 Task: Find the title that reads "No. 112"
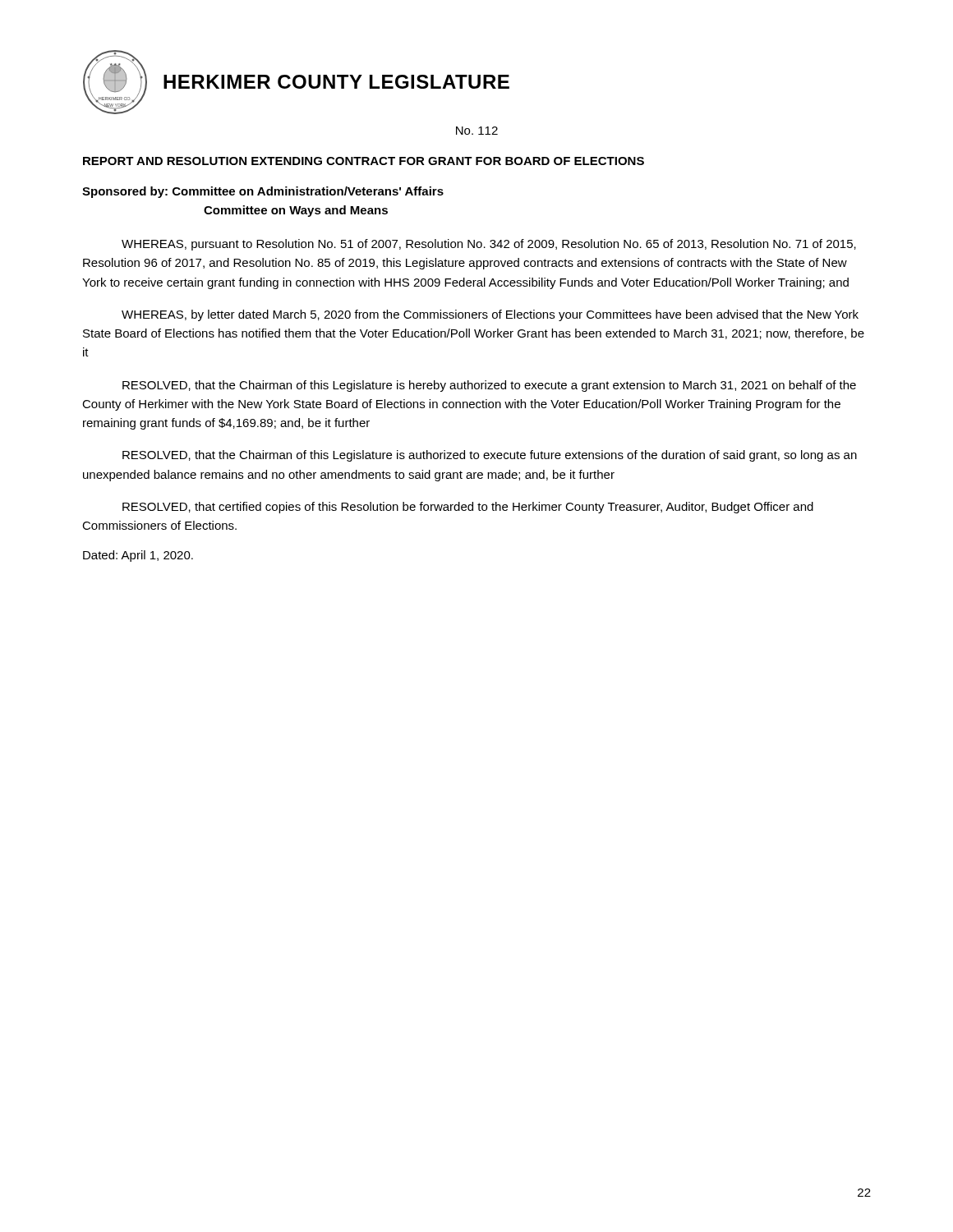point(476,130)
